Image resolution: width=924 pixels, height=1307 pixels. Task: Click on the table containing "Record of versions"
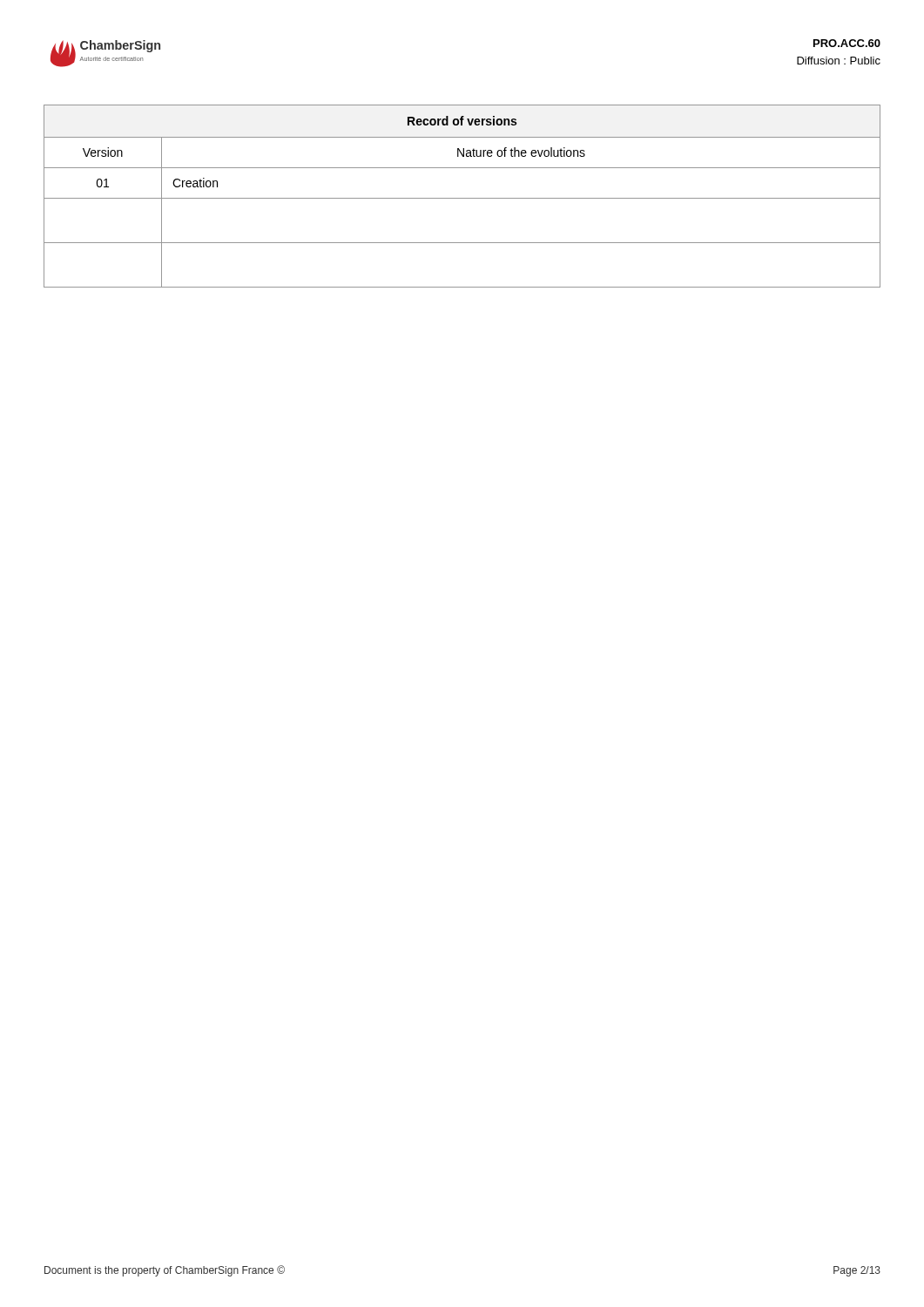[x=462, y=196]
